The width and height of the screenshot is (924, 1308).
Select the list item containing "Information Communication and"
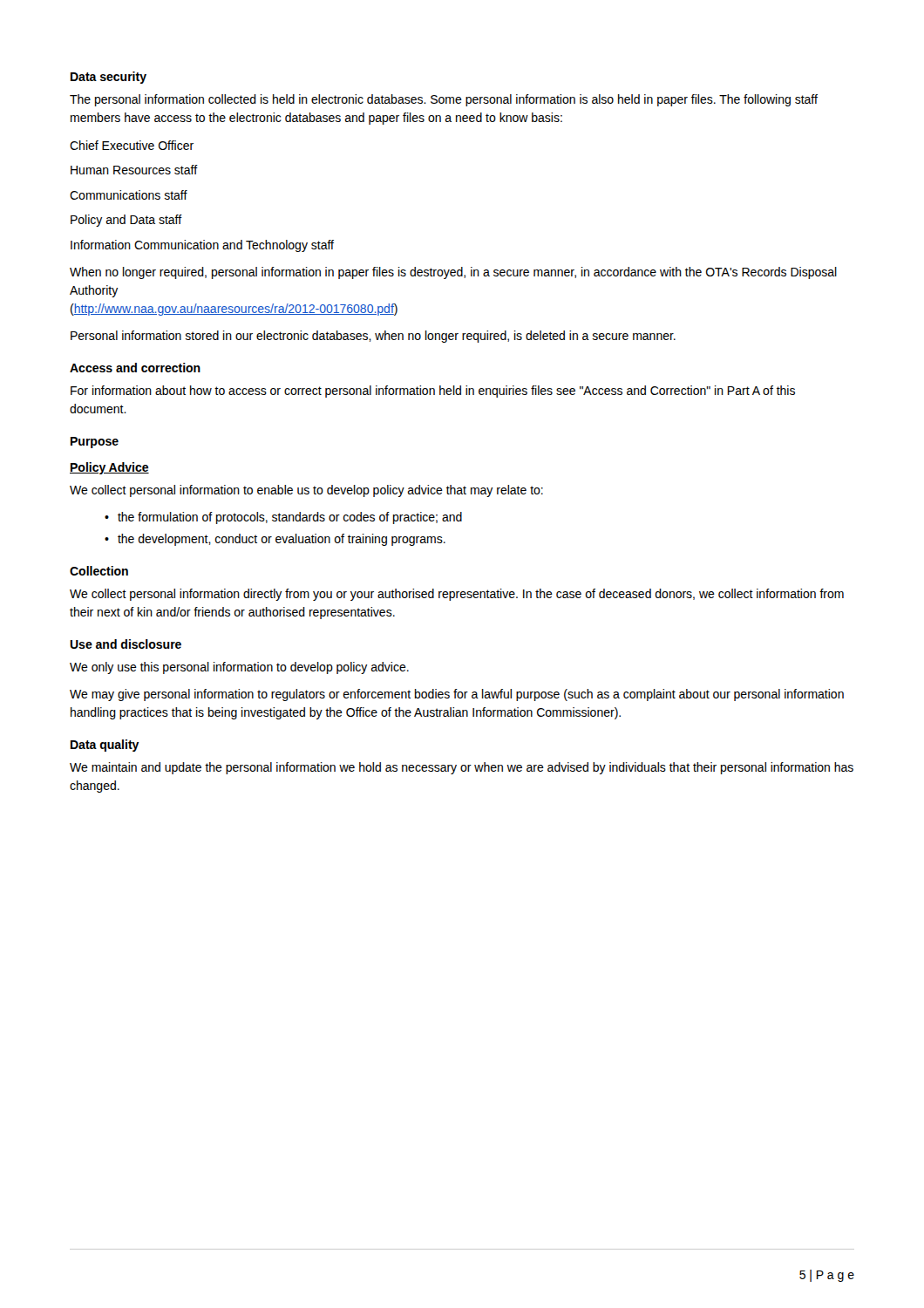coord(202,245)
